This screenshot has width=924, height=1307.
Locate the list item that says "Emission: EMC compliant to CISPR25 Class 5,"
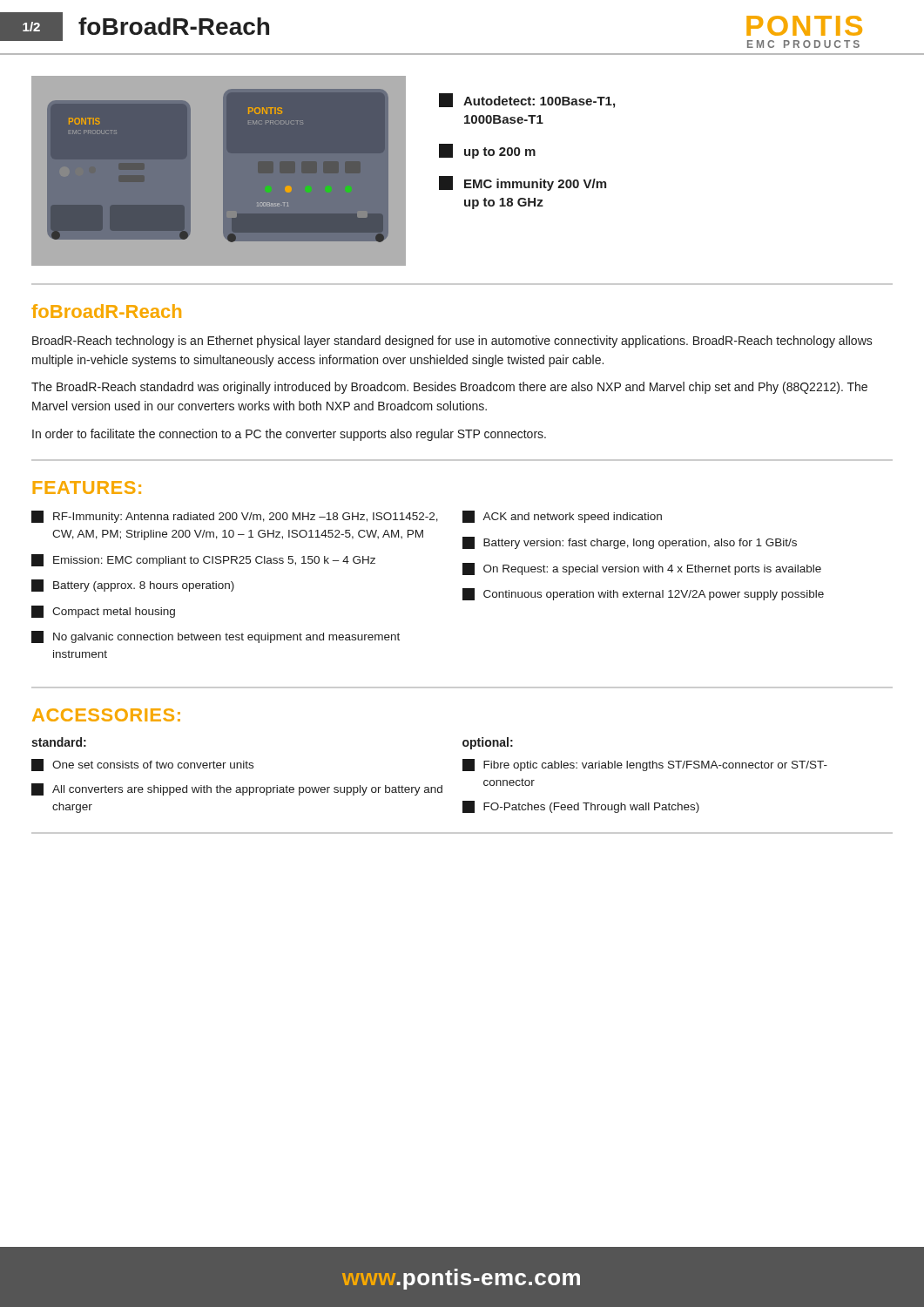point(204,560)
